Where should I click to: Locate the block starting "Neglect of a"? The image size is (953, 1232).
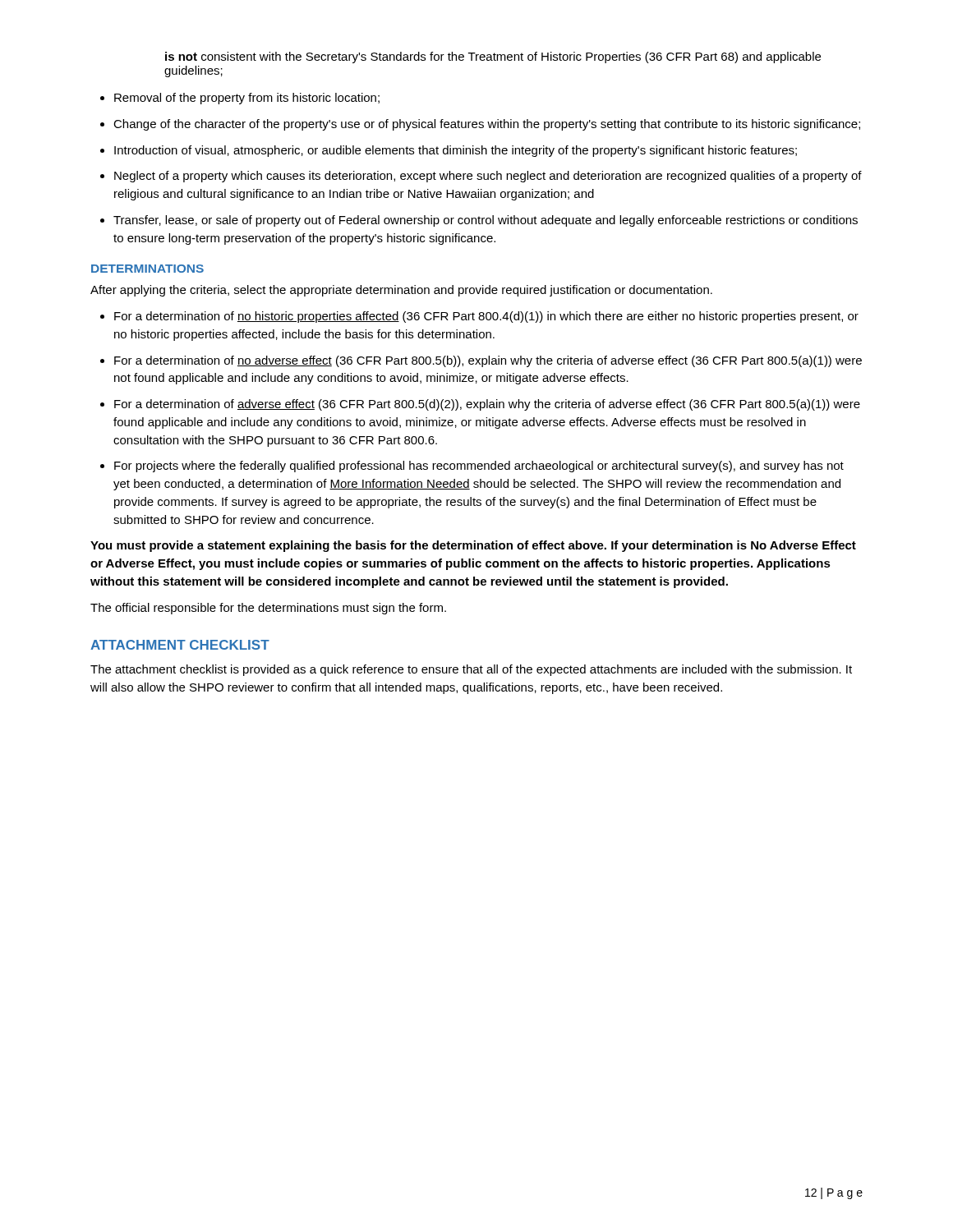(x=488, y=185)
